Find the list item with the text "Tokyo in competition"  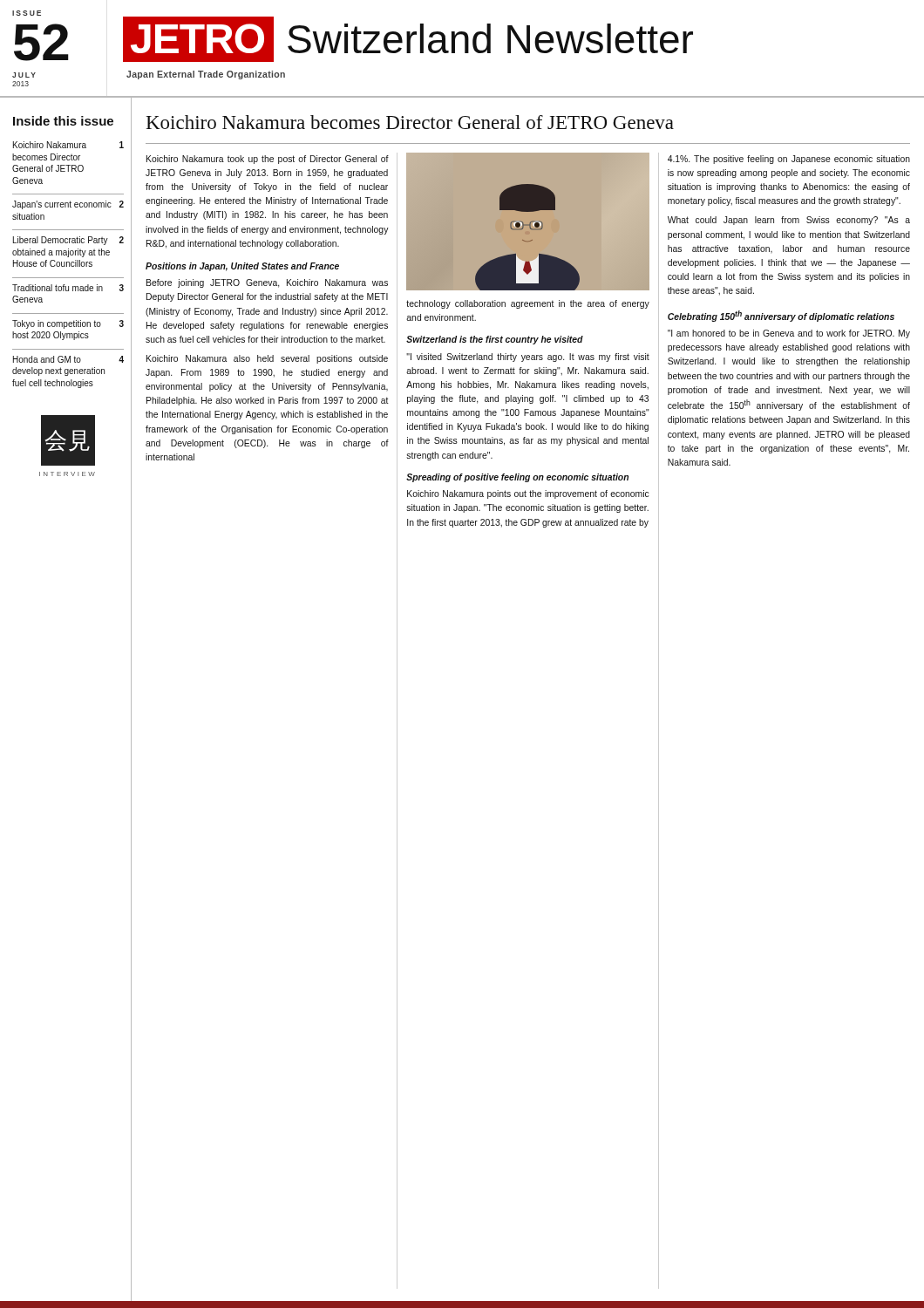68,330
